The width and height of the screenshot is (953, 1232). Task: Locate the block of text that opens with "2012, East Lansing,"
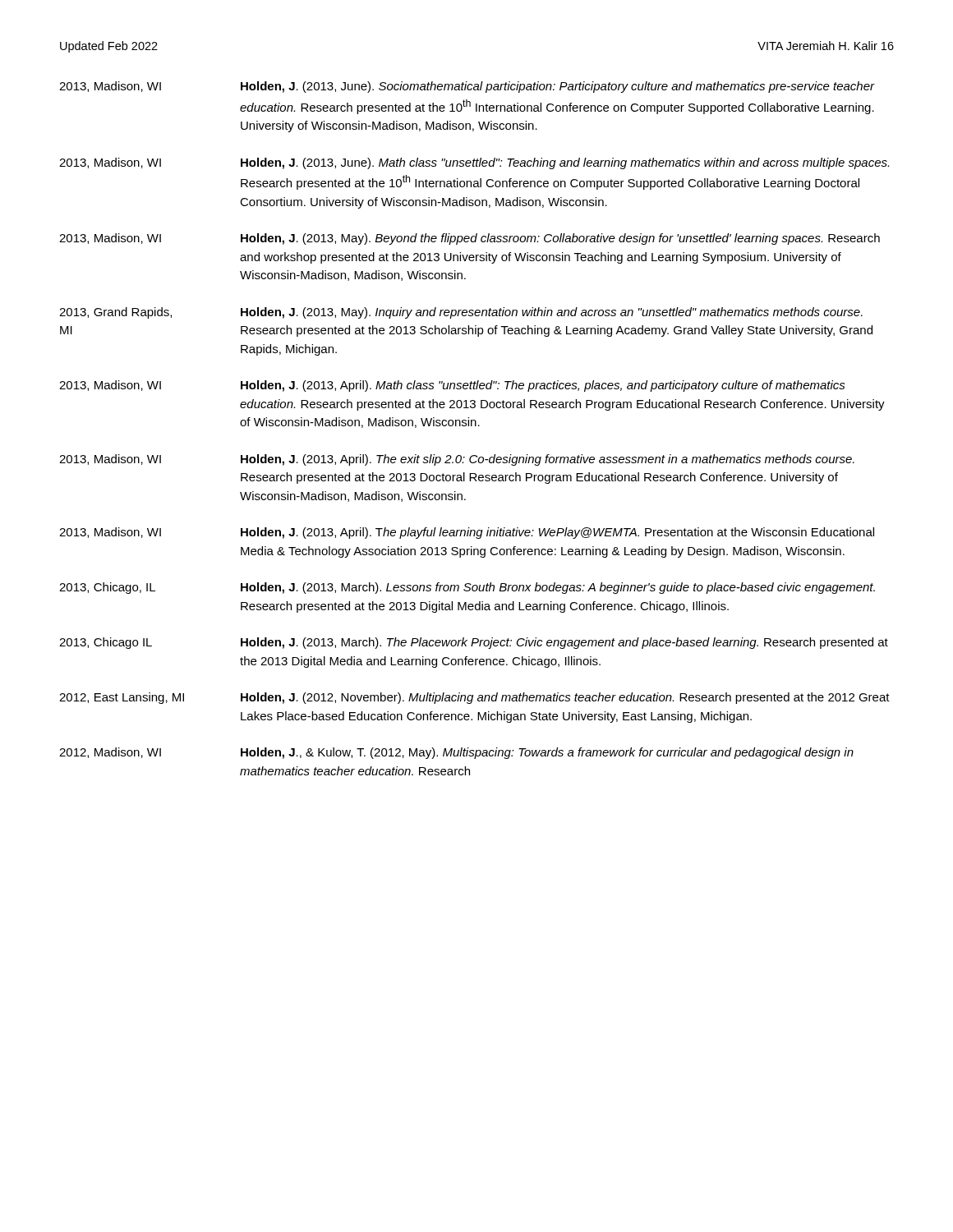coord(476,707)
